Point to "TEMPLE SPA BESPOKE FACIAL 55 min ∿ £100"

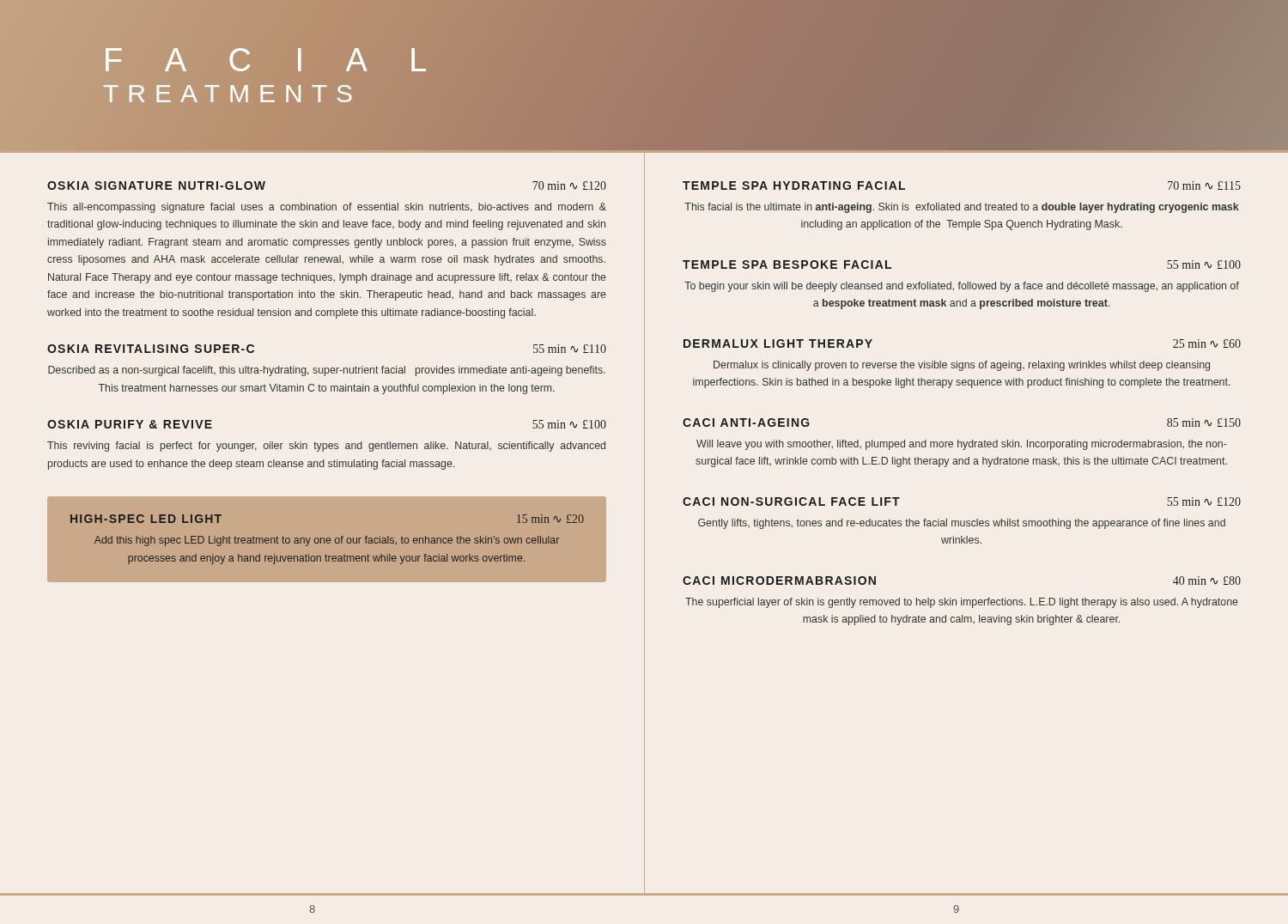[x=786, y=264]
